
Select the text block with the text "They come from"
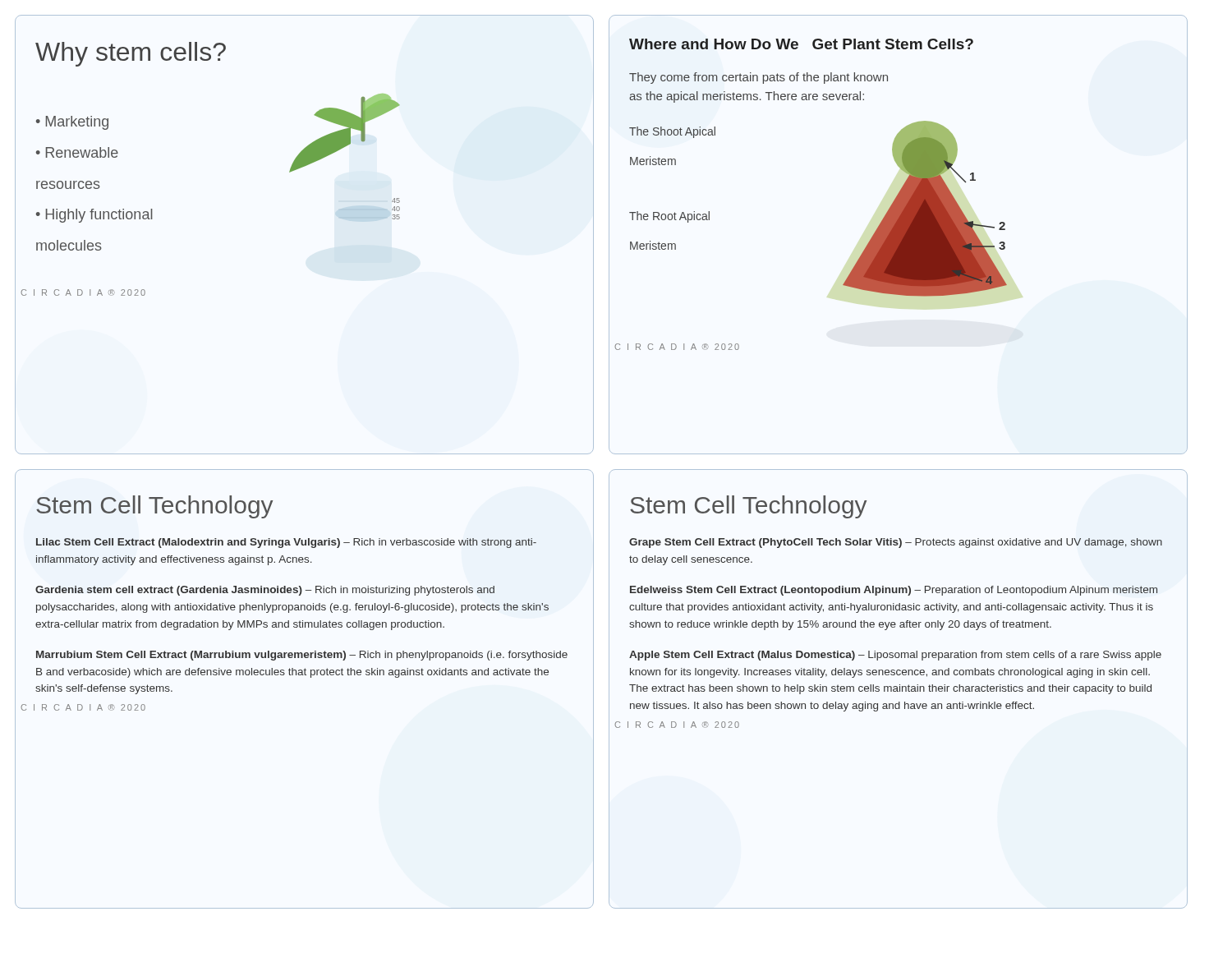pos(759,86)
